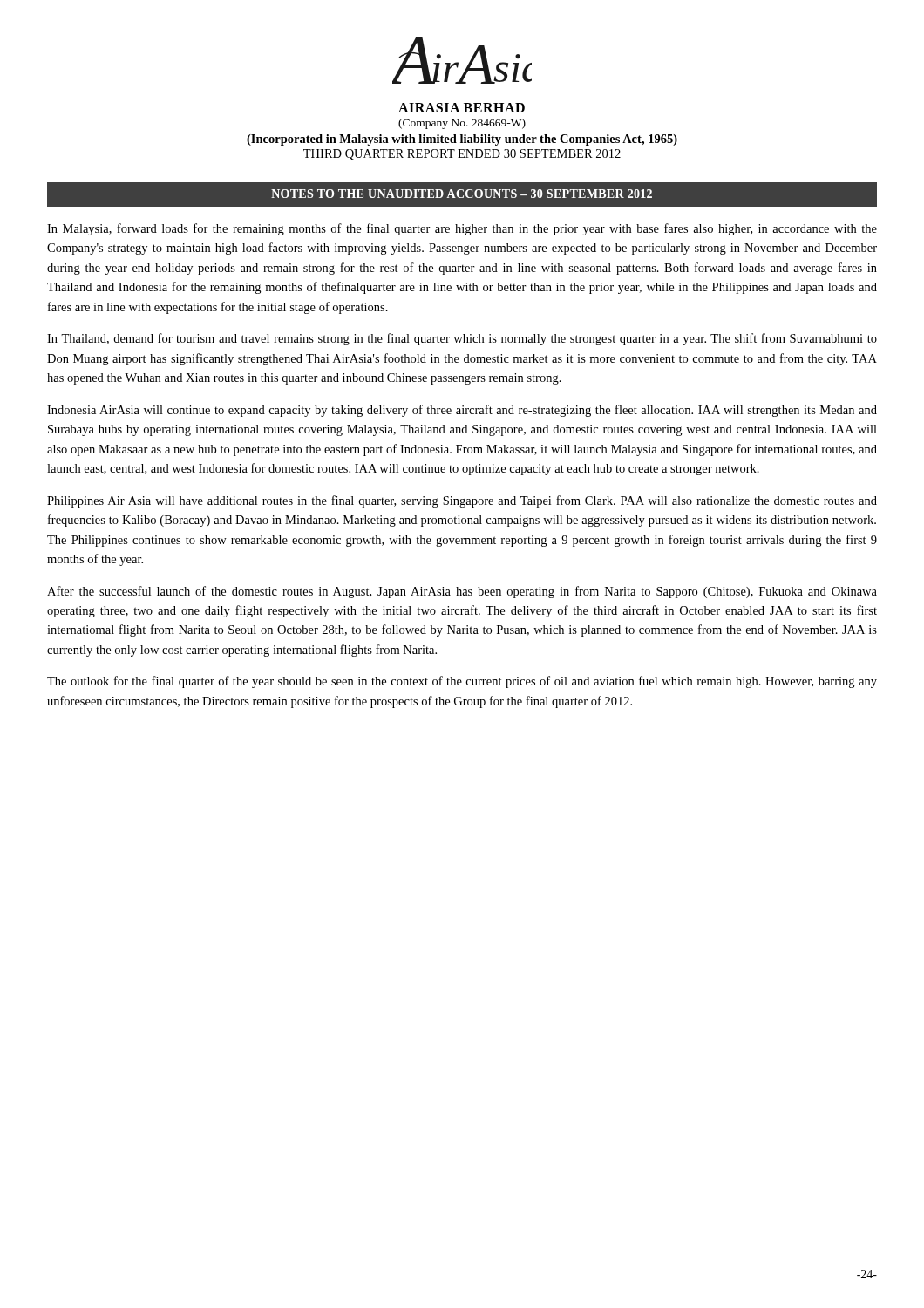Locate the block of text that opens with "In Malaysia, forward loads"
Image resolution: width=924 pixels, height=1308 pixels.
[462, 268]
